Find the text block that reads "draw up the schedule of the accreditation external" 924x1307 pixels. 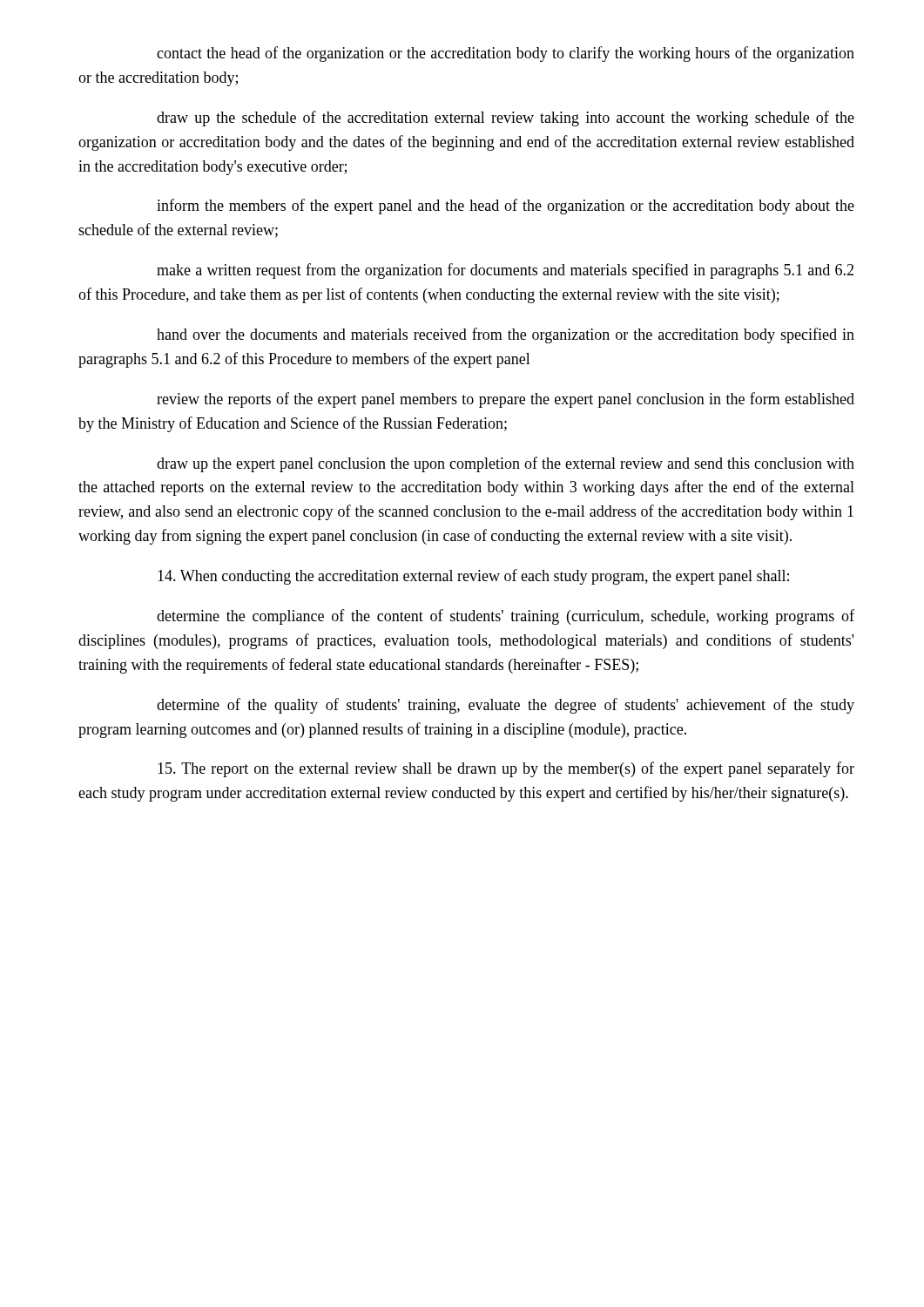click(x=466, y=143)
